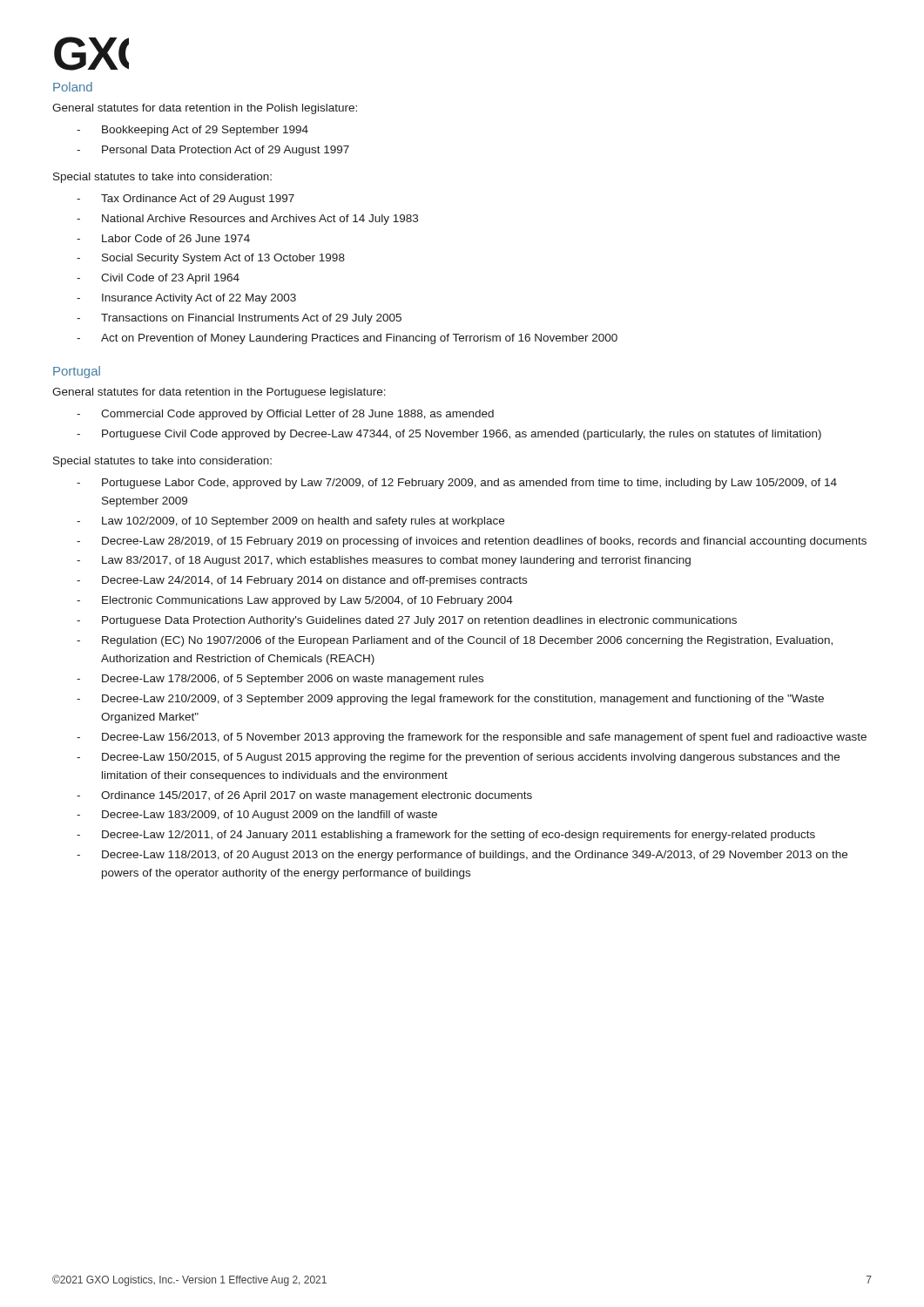Select the block starting "- National Archive"
This screenshot has width=924, height=1307.
247,220
